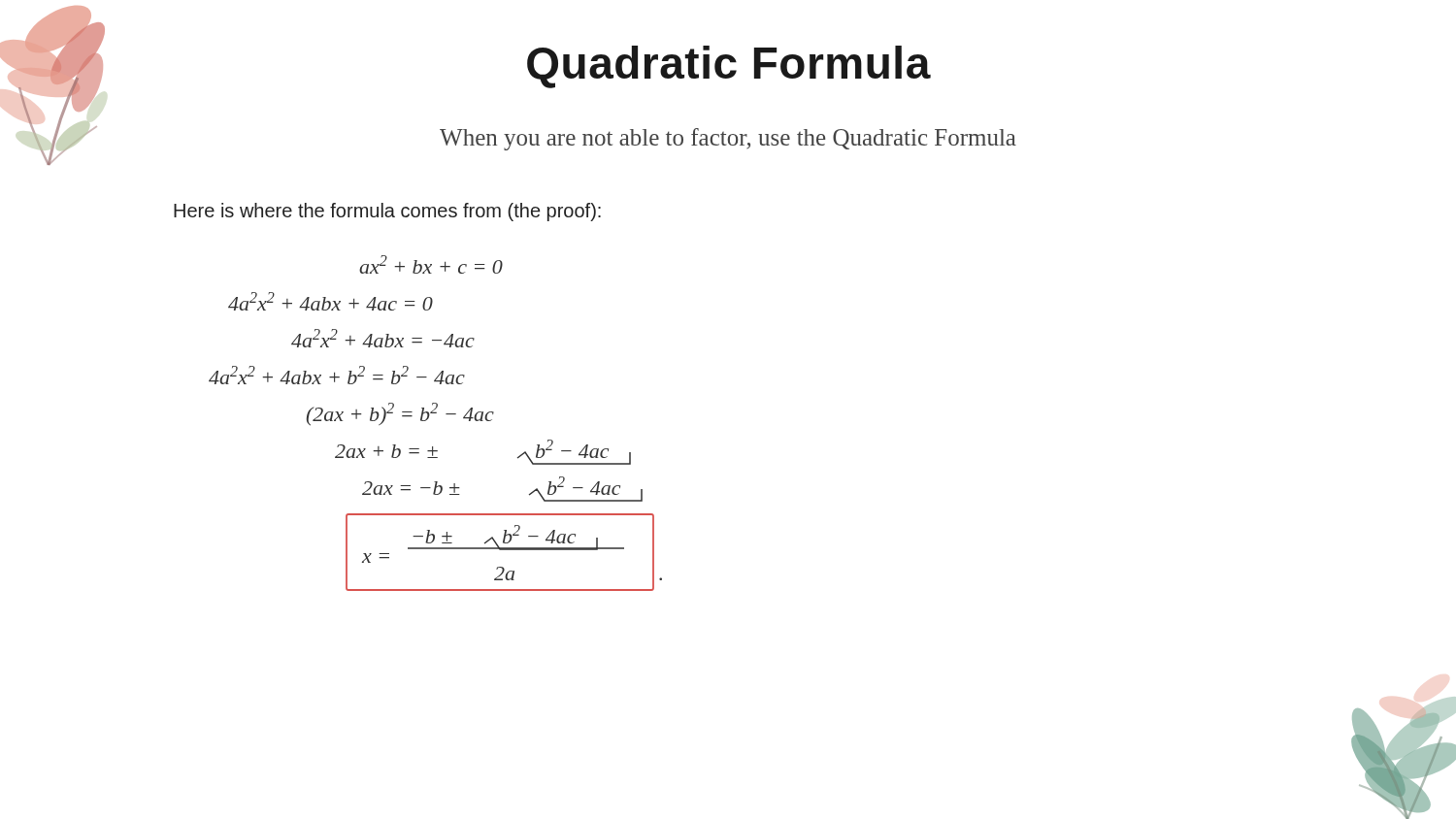Find the formula that says "ax2 + bx + c = 0 4a2x2"

pyautogui.click(x=422, y=432)
